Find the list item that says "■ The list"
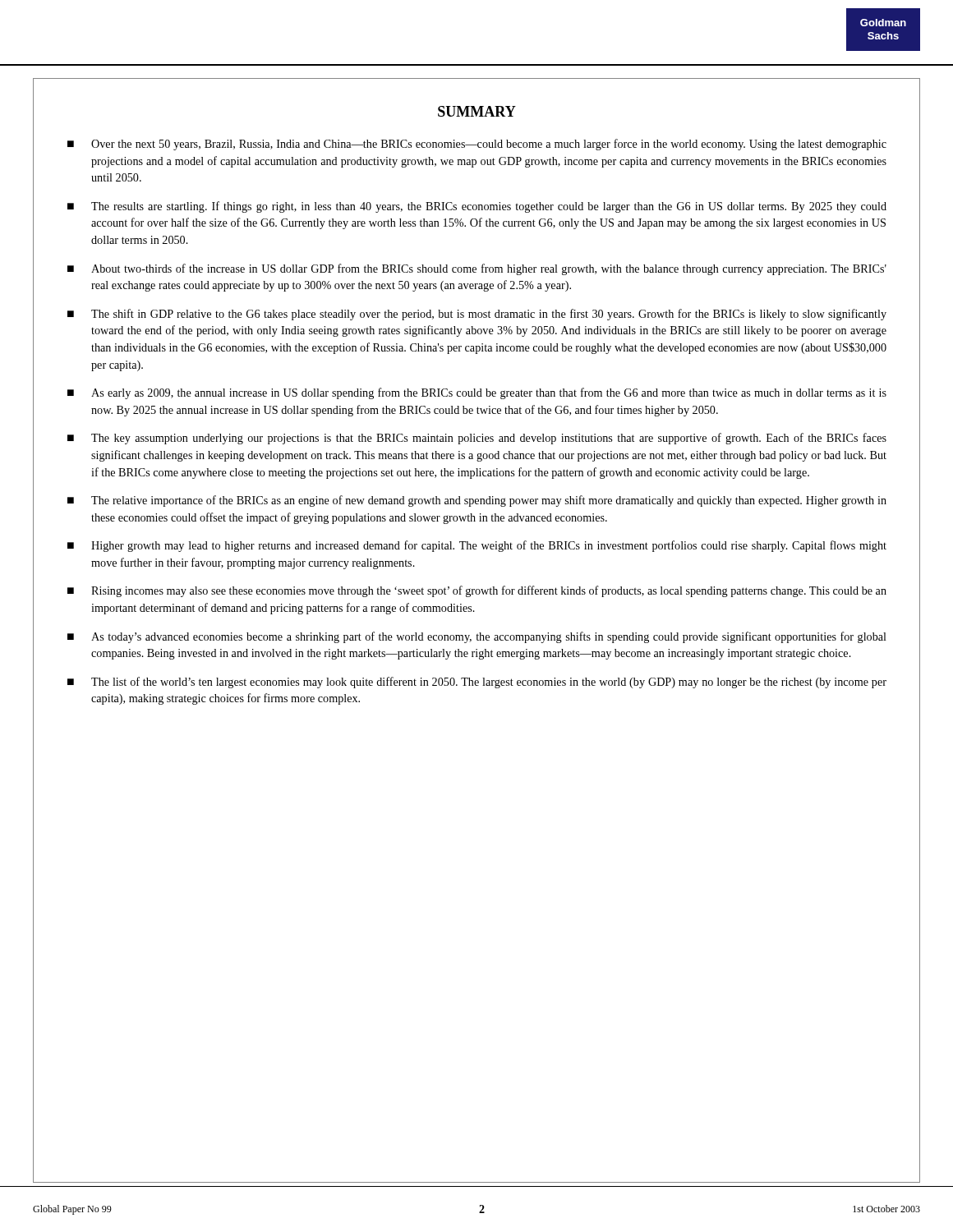This screenshot has height=1232, width=953. click(x=476, y=690)
